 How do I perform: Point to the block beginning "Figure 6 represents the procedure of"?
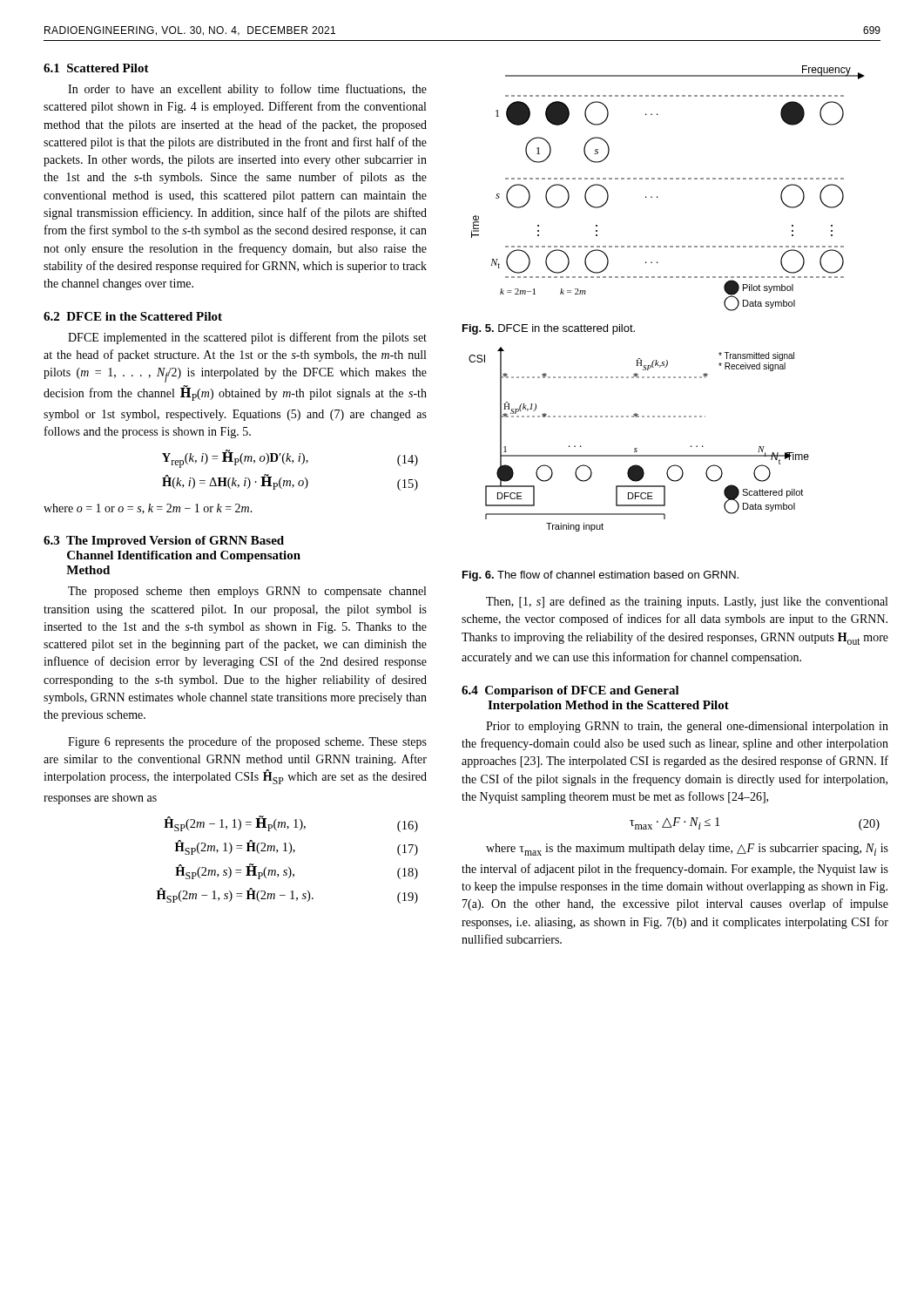point(235,770)
